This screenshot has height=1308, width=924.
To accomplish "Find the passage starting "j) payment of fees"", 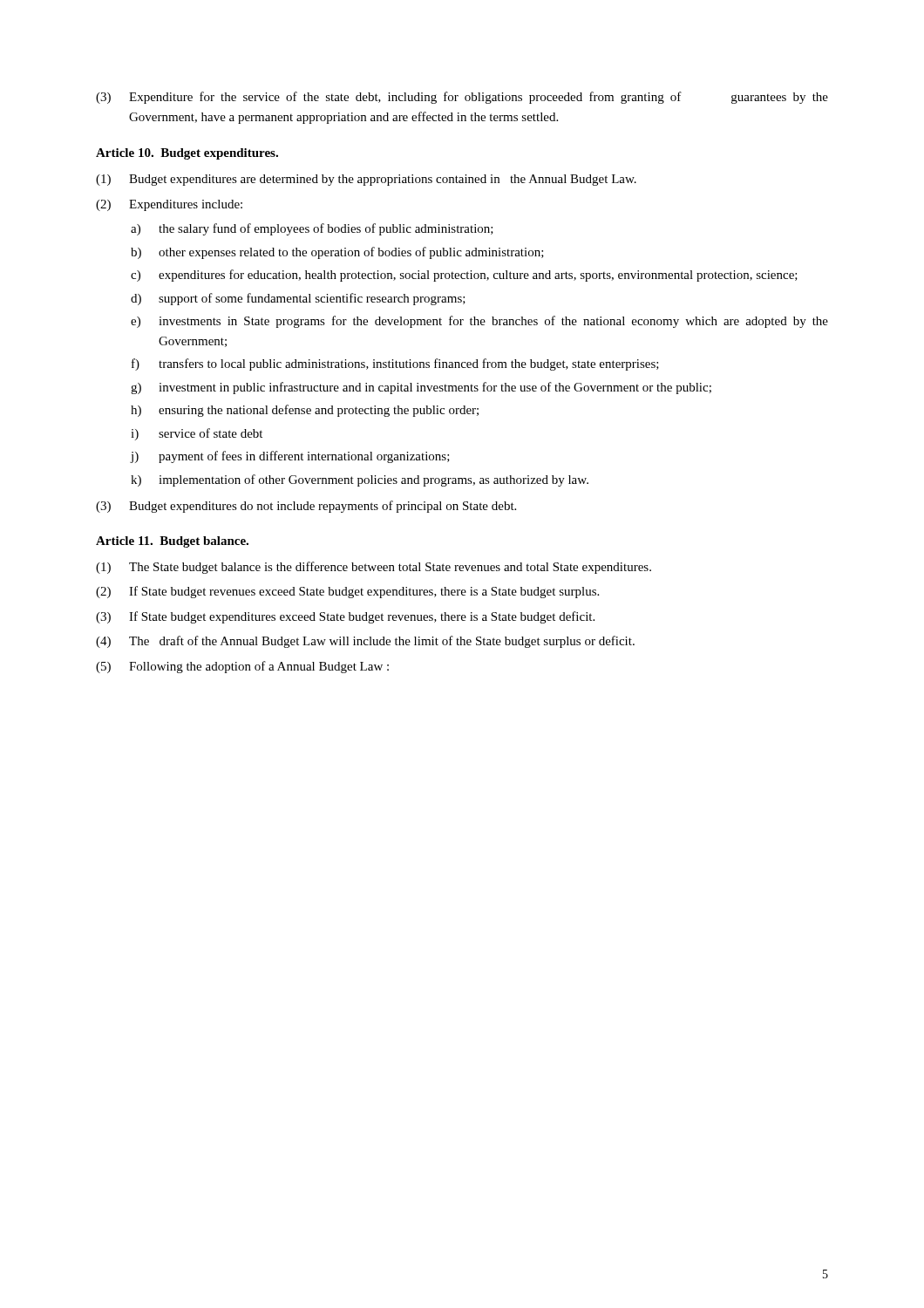I will point(290,457).
